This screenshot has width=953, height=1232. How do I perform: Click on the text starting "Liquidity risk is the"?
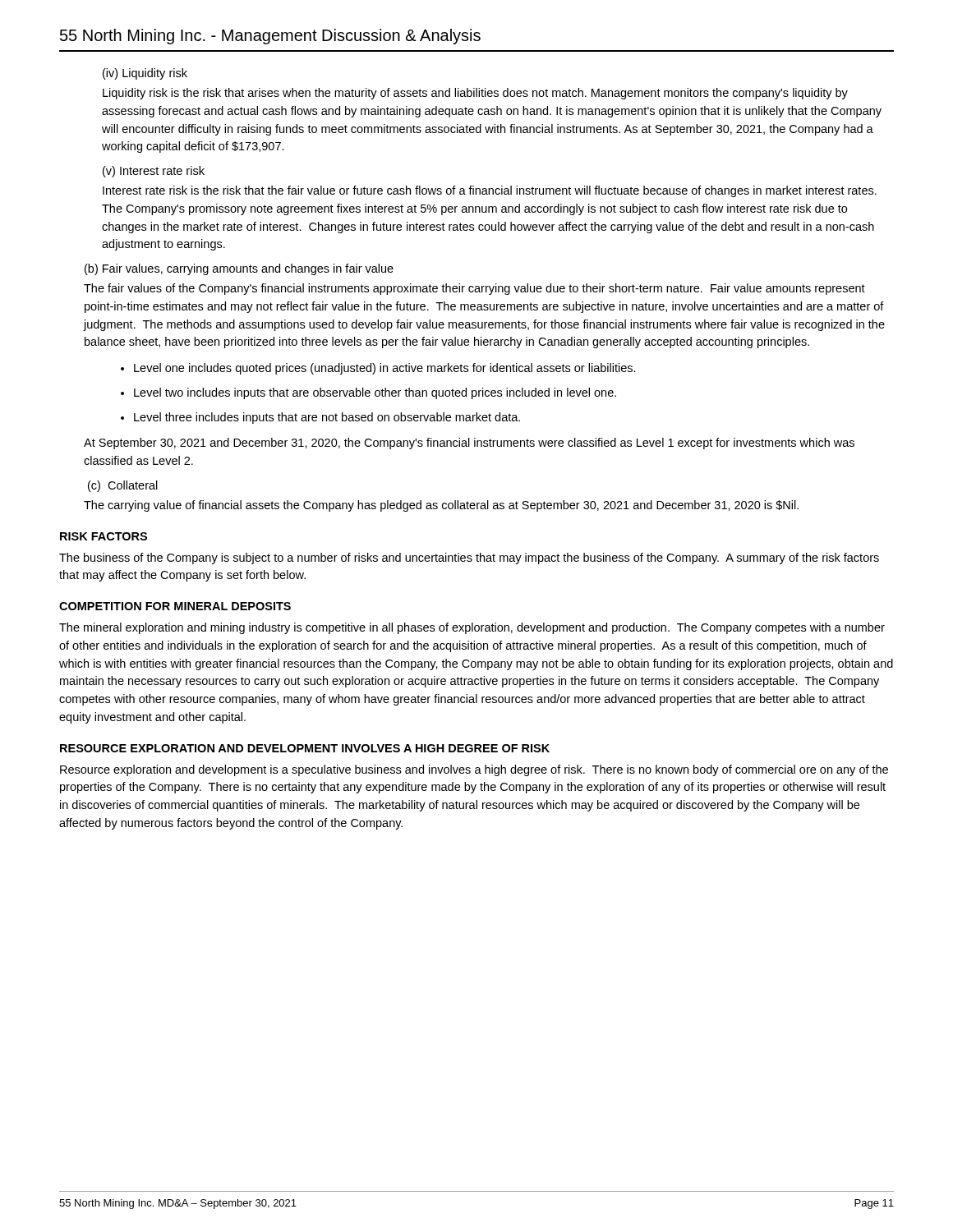tap(492, 120)
